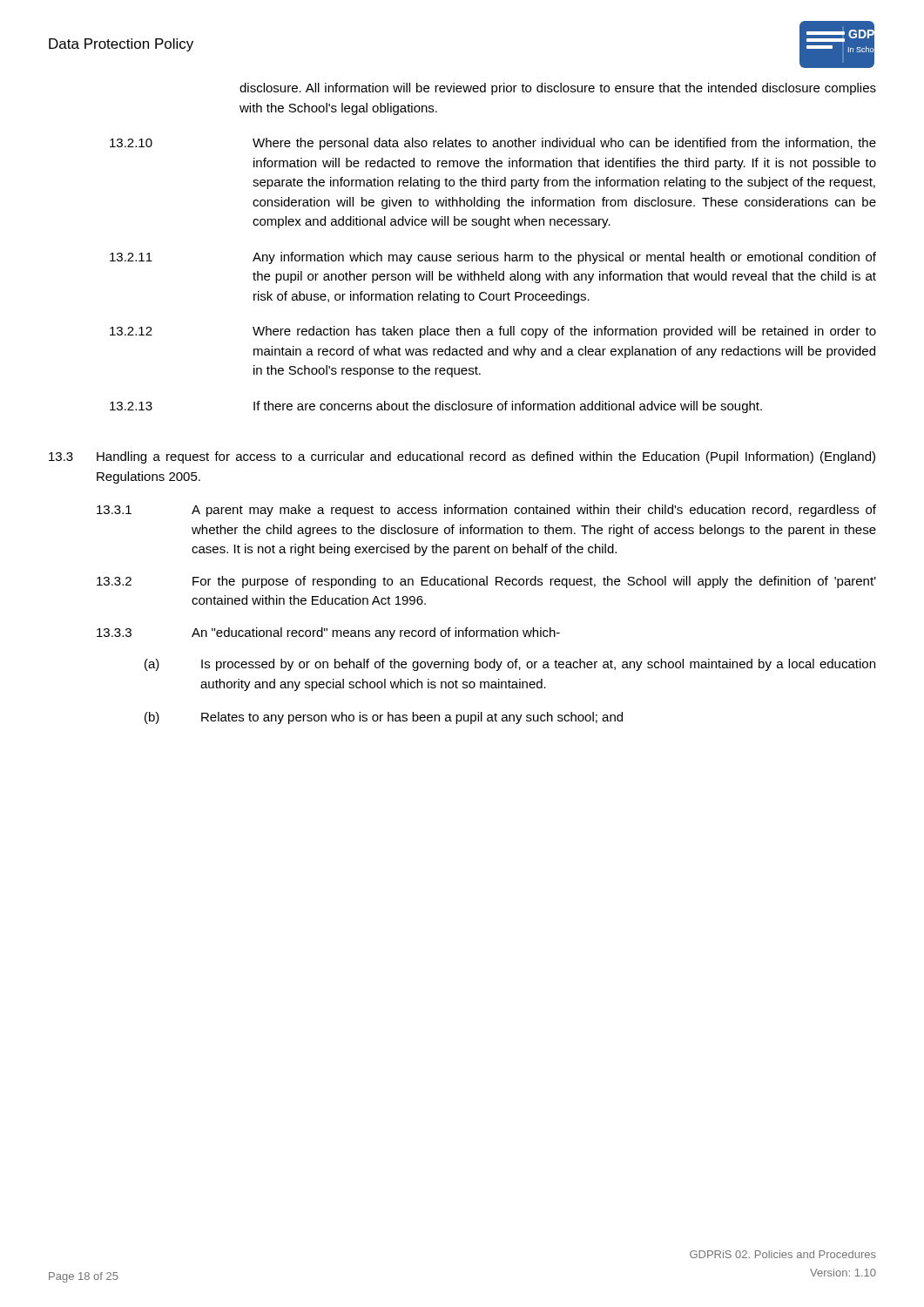Viewport: 924px width, 1307px height.
Task: Point to the block beginning "(a) Is processed by or on"
Action: point(510,674)
